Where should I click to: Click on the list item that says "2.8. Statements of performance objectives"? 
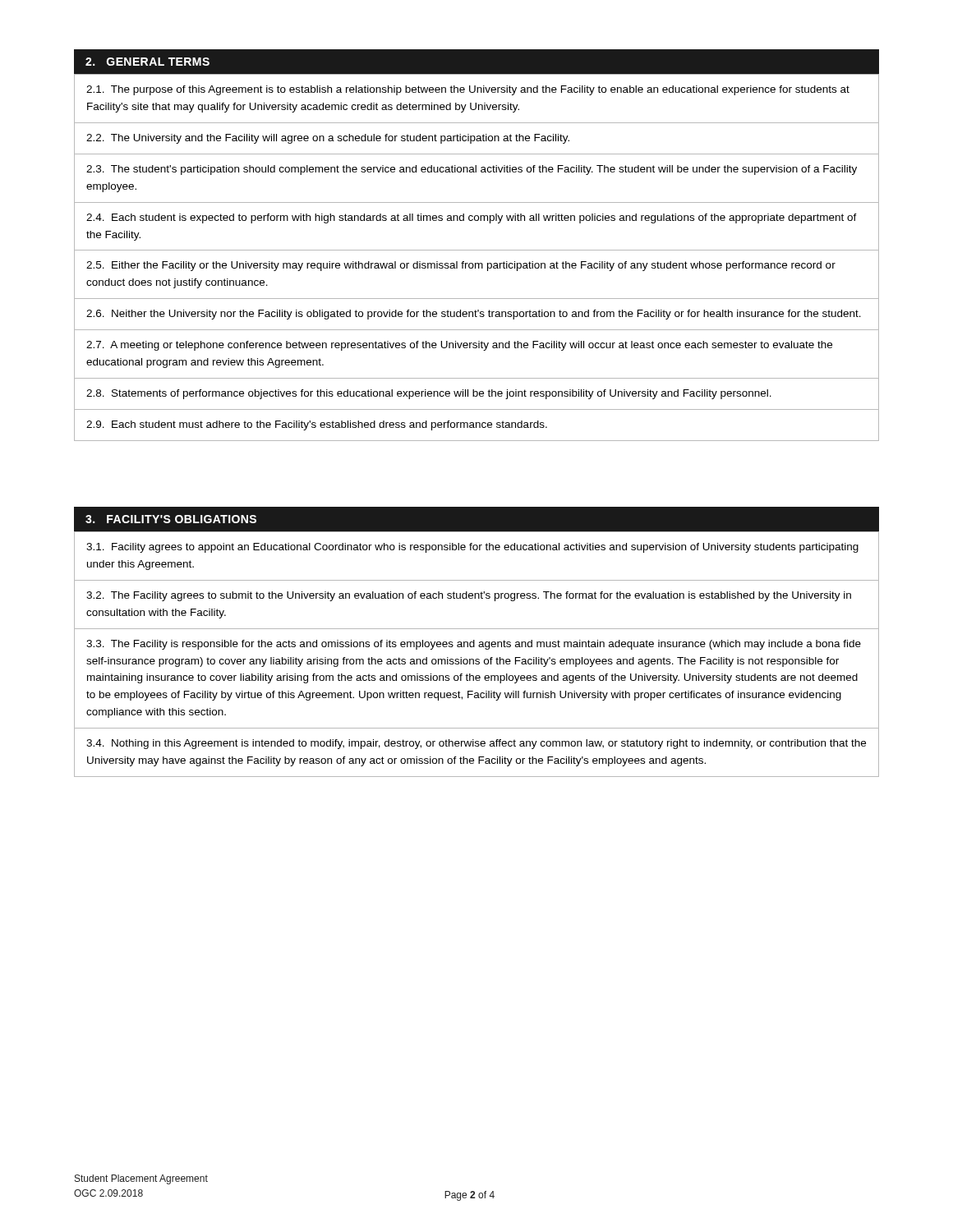pyautogui.click(x=476, y=394)
